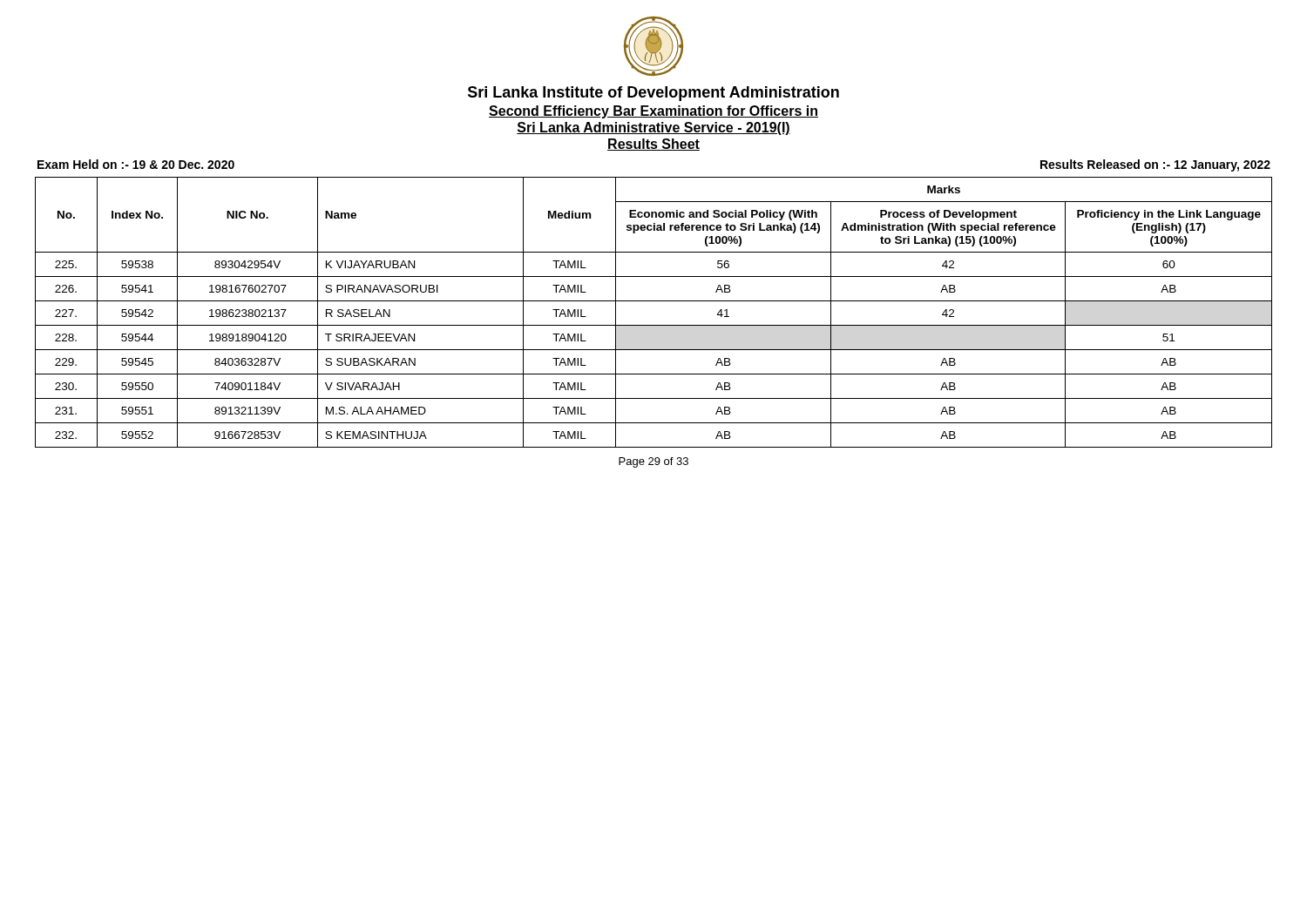Click on the text block starting "Sri Lanka Institute"
Image resolution: width=1307 pixels, height=924 pixels.
[x=654, y=92]
